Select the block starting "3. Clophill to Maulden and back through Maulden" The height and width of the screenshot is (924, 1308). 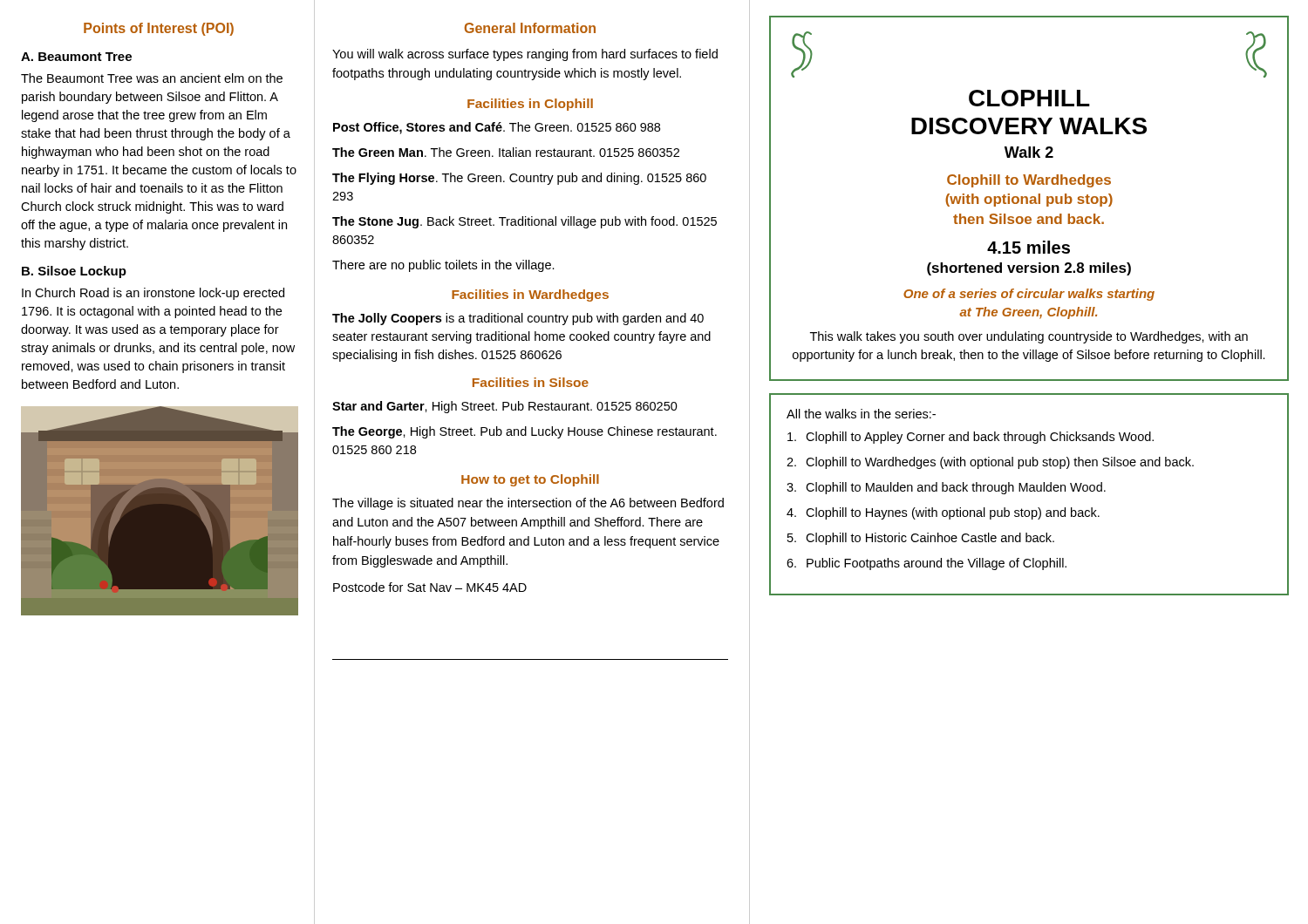(x=946, y=488)
